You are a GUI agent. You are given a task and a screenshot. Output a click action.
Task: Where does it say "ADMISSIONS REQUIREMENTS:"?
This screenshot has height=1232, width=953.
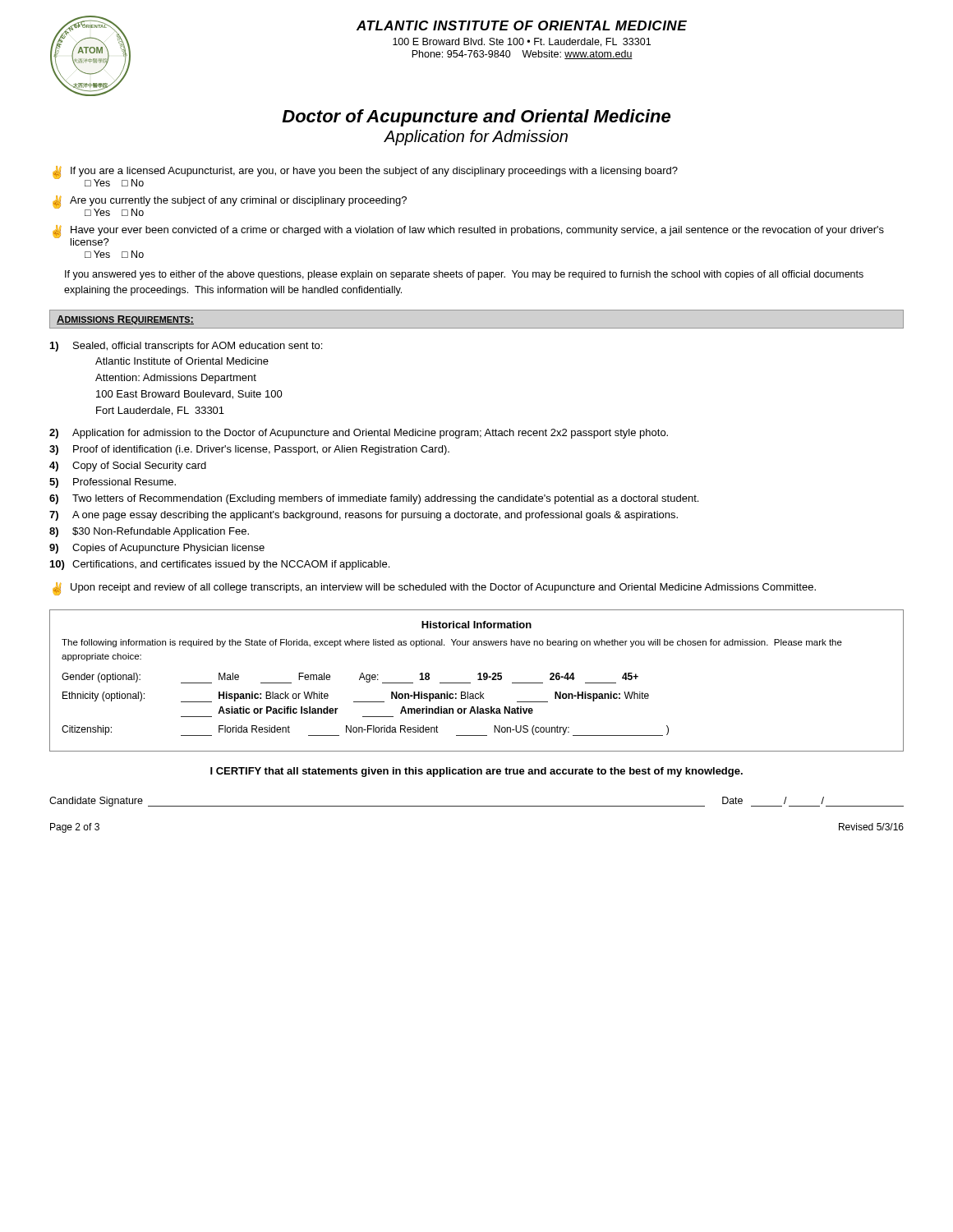pyautogui.click(x=125, y=319)
